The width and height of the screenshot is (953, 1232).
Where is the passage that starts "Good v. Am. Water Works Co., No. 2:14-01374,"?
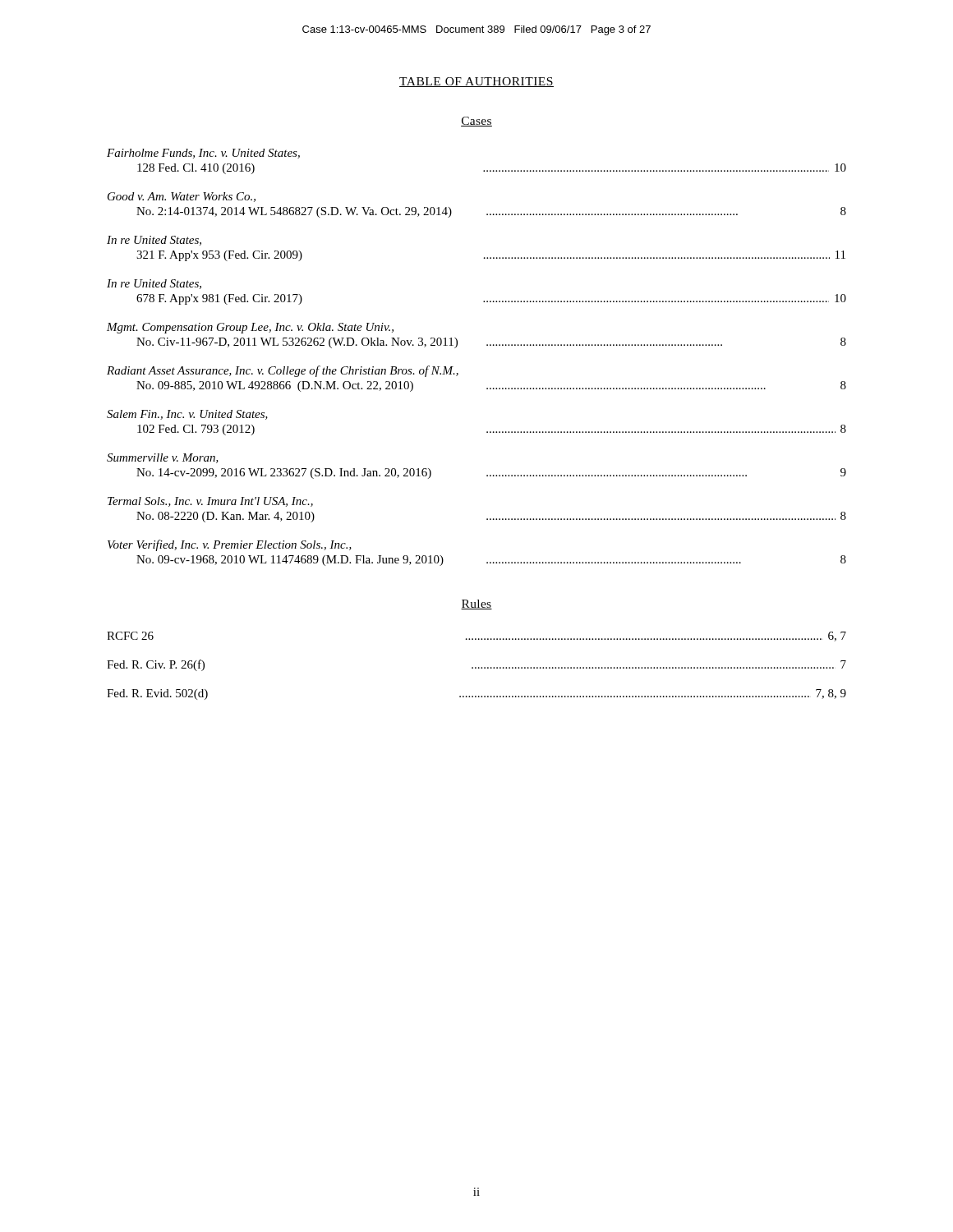[x=182, y=197]
